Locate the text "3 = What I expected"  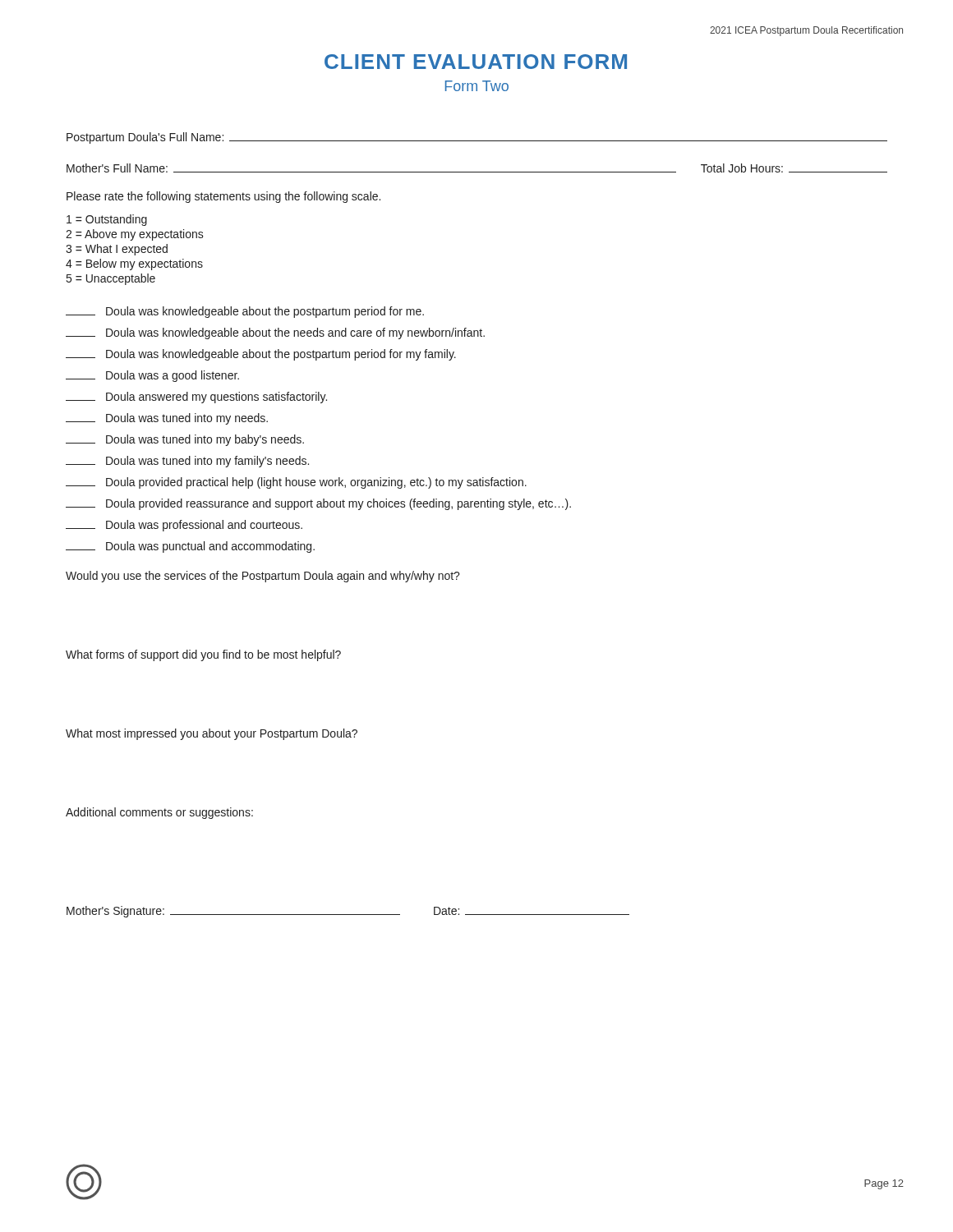[x=117, y=249]
